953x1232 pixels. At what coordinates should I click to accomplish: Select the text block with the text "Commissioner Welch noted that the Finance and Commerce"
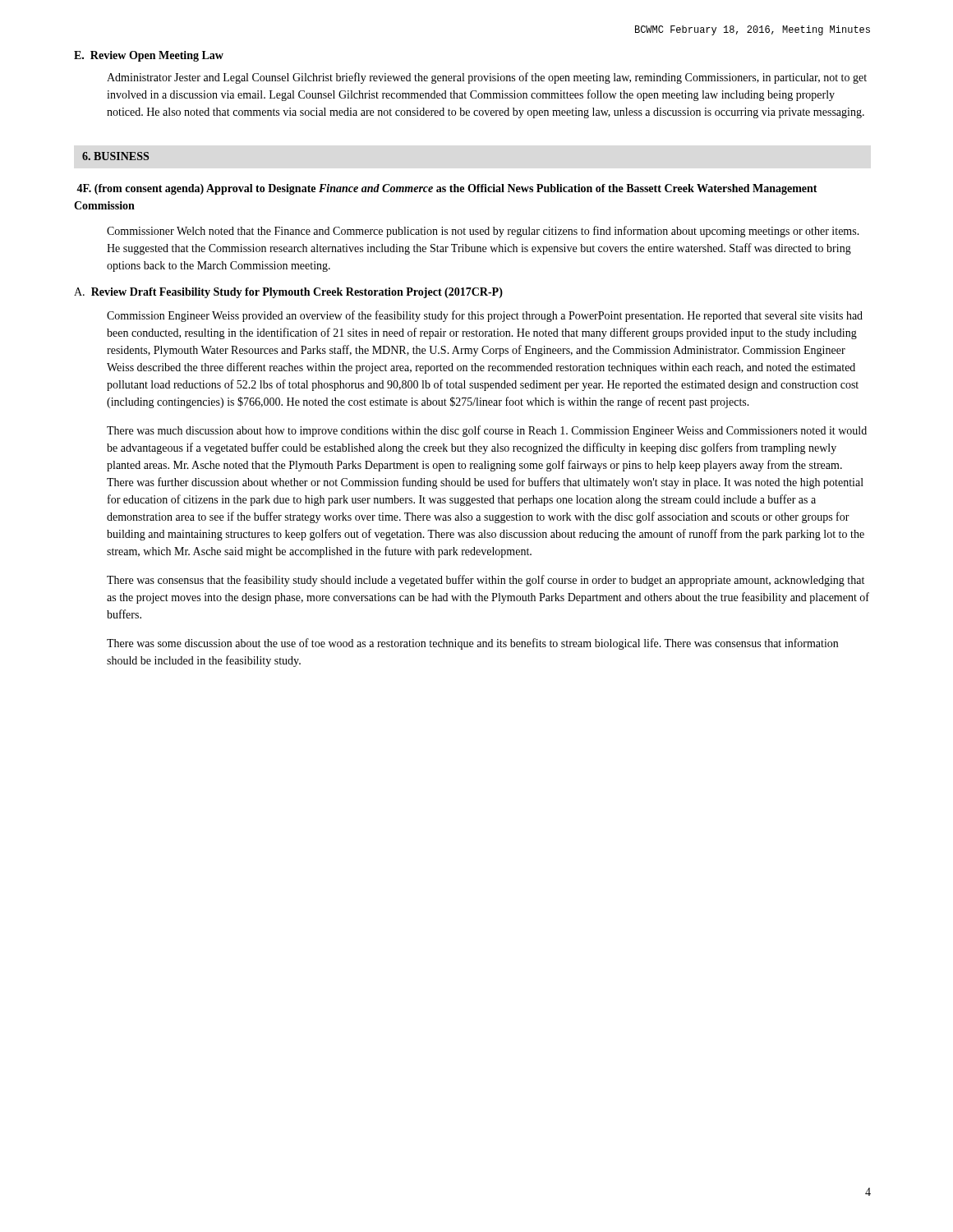point(489,248)
